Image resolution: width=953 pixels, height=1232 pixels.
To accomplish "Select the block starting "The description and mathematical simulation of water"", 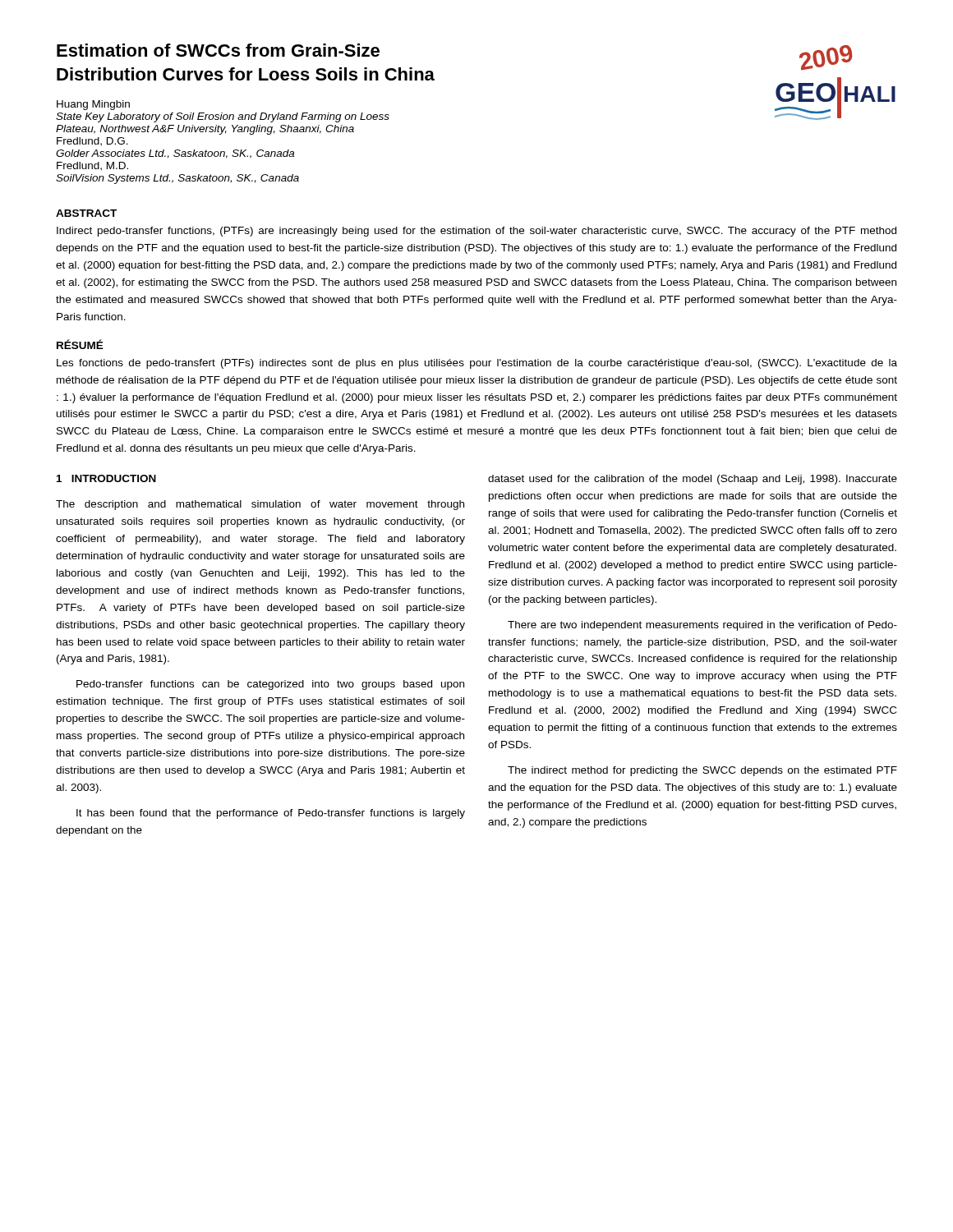I will pos(260,582).
